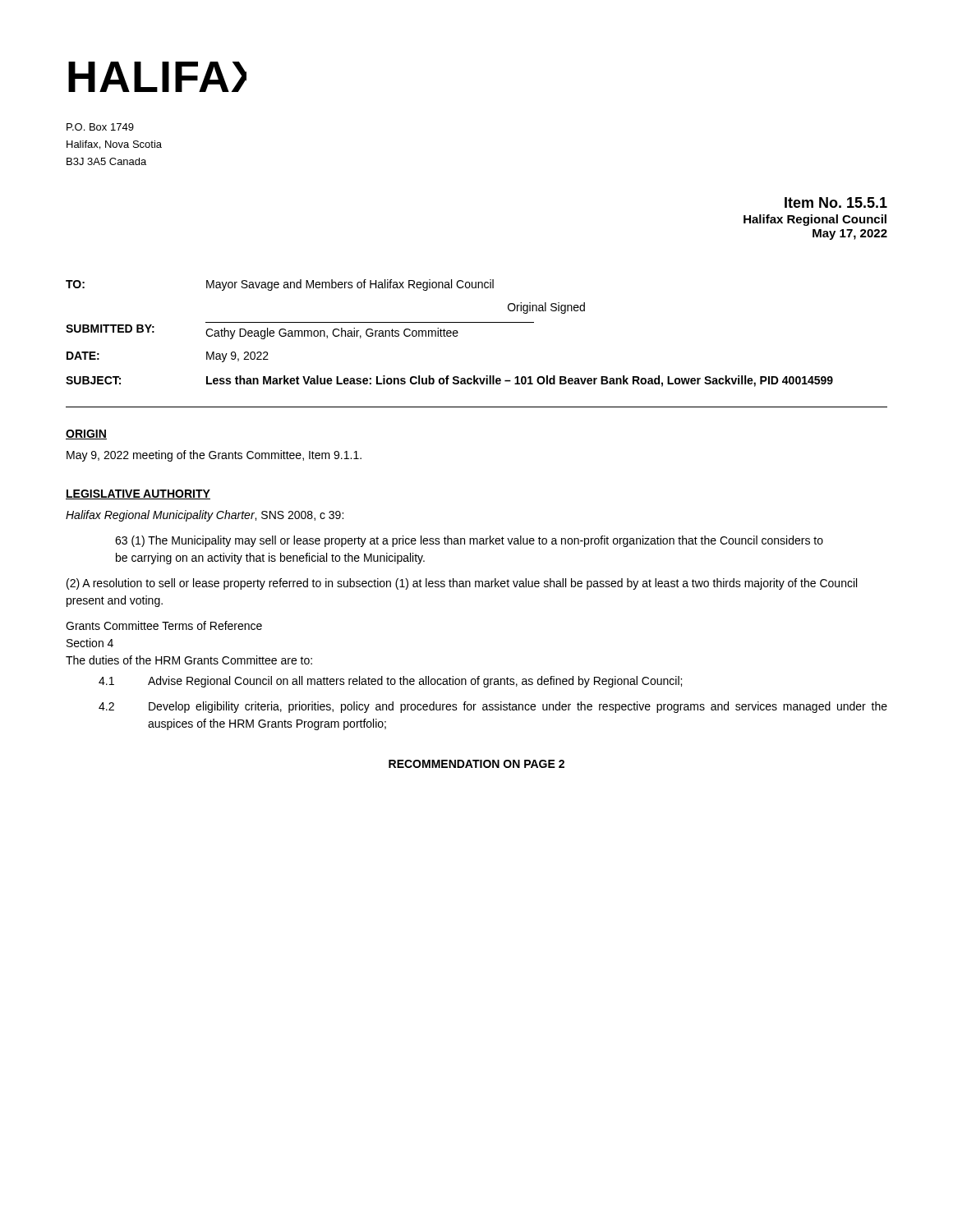The width and height of the screenshot is (953, 1232).
Task: Locate the logo
Action: (x=476, y=77)
